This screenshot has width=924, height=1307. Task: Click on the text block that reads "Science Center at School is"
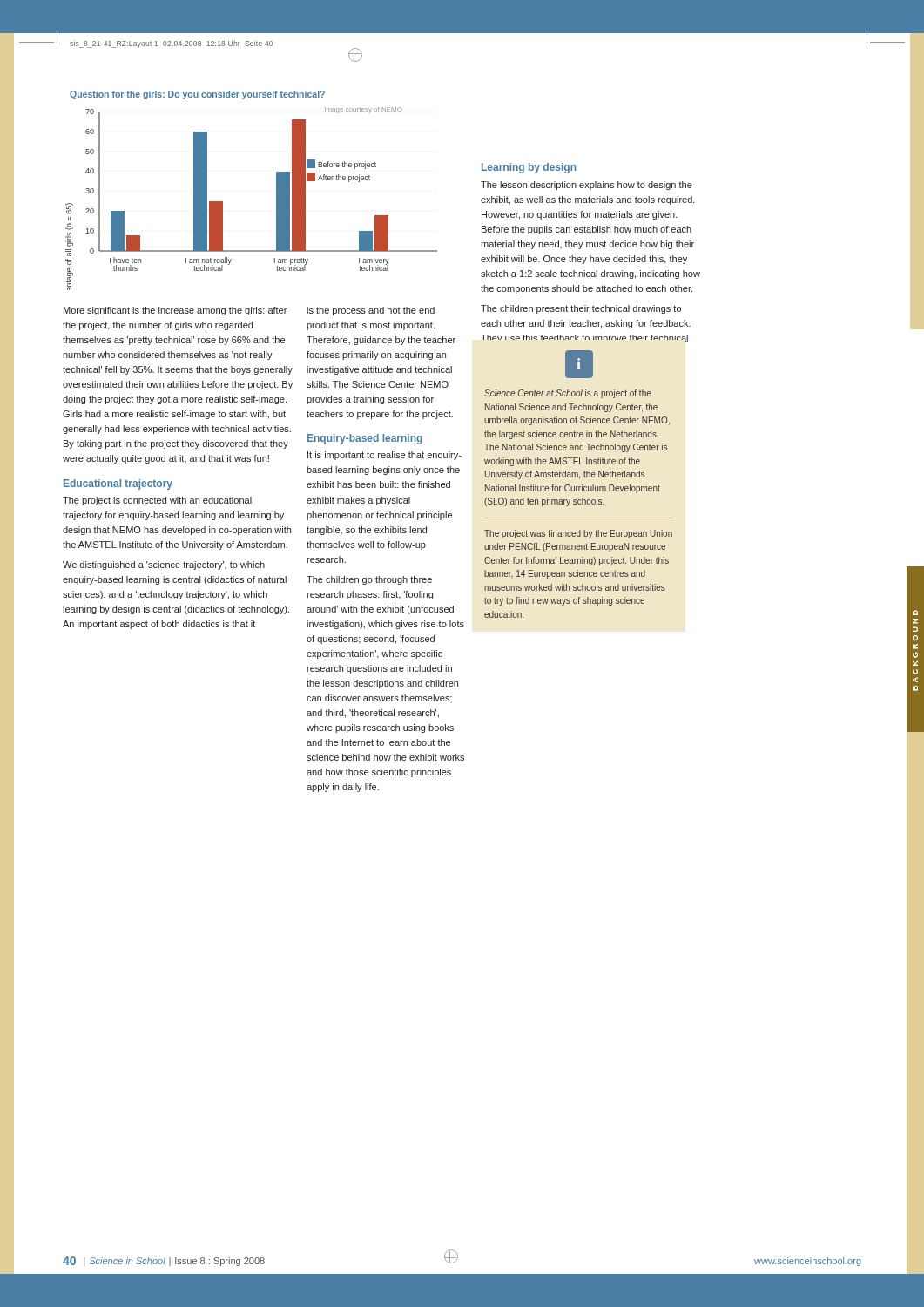point(577,447)
